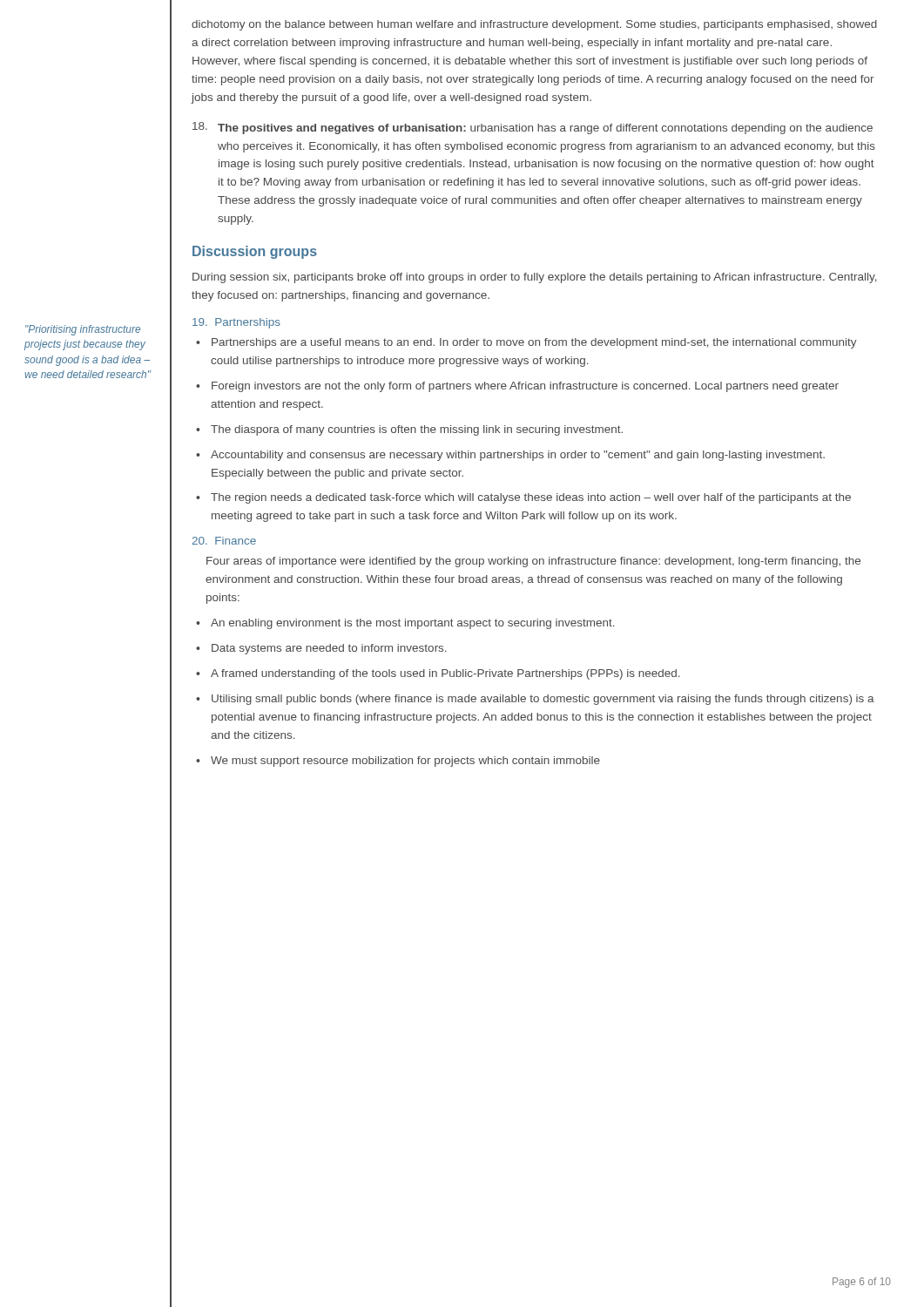Locate the list item that says "The region needs a dedicated"
The width and height of the screenshot is (924, 1307).
click(x=531, y=507)
